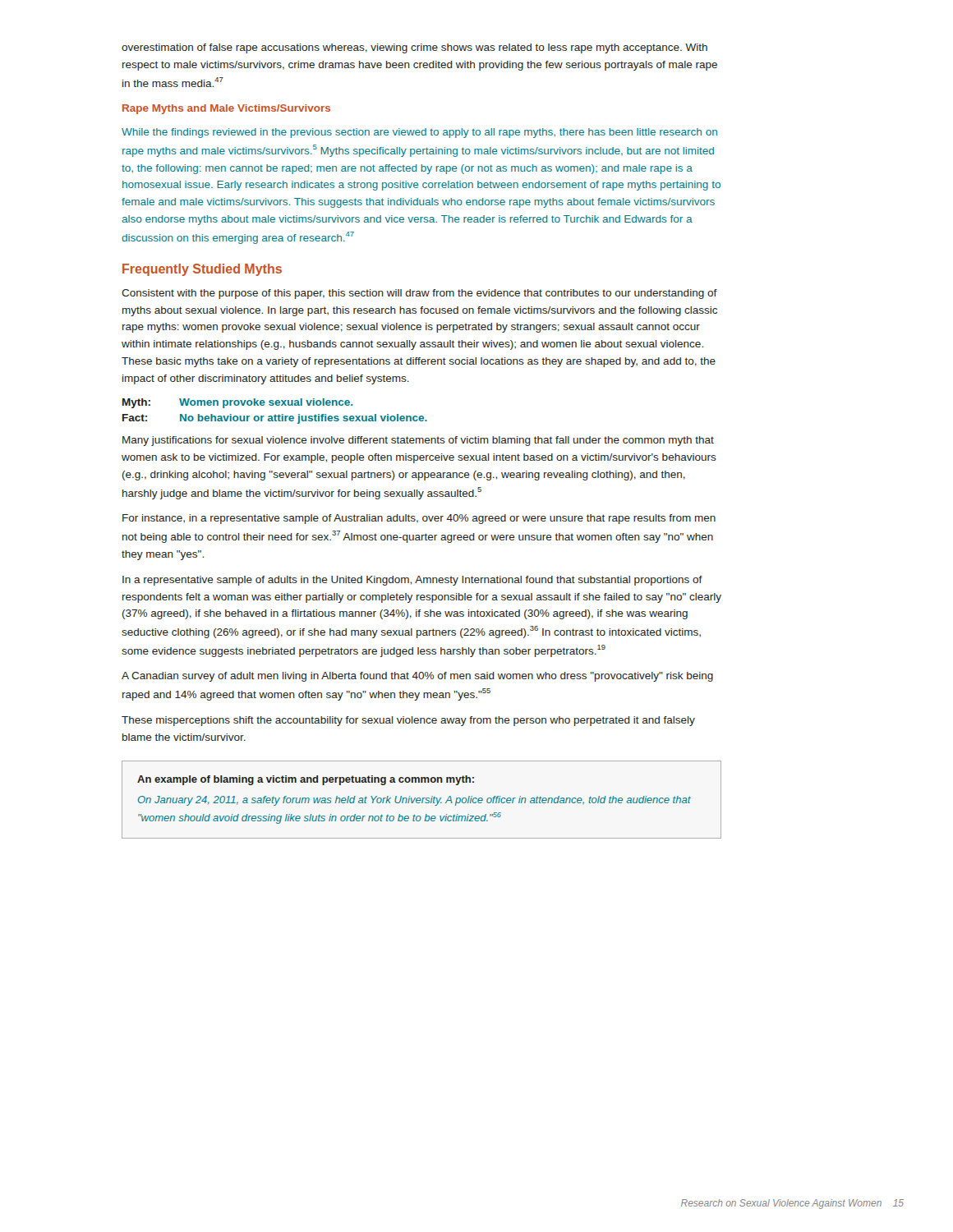Locate the text block containing "In a representative sample of adults in the"
The width and height of the screenshot is (953, 1232).
tap(421, 616)
